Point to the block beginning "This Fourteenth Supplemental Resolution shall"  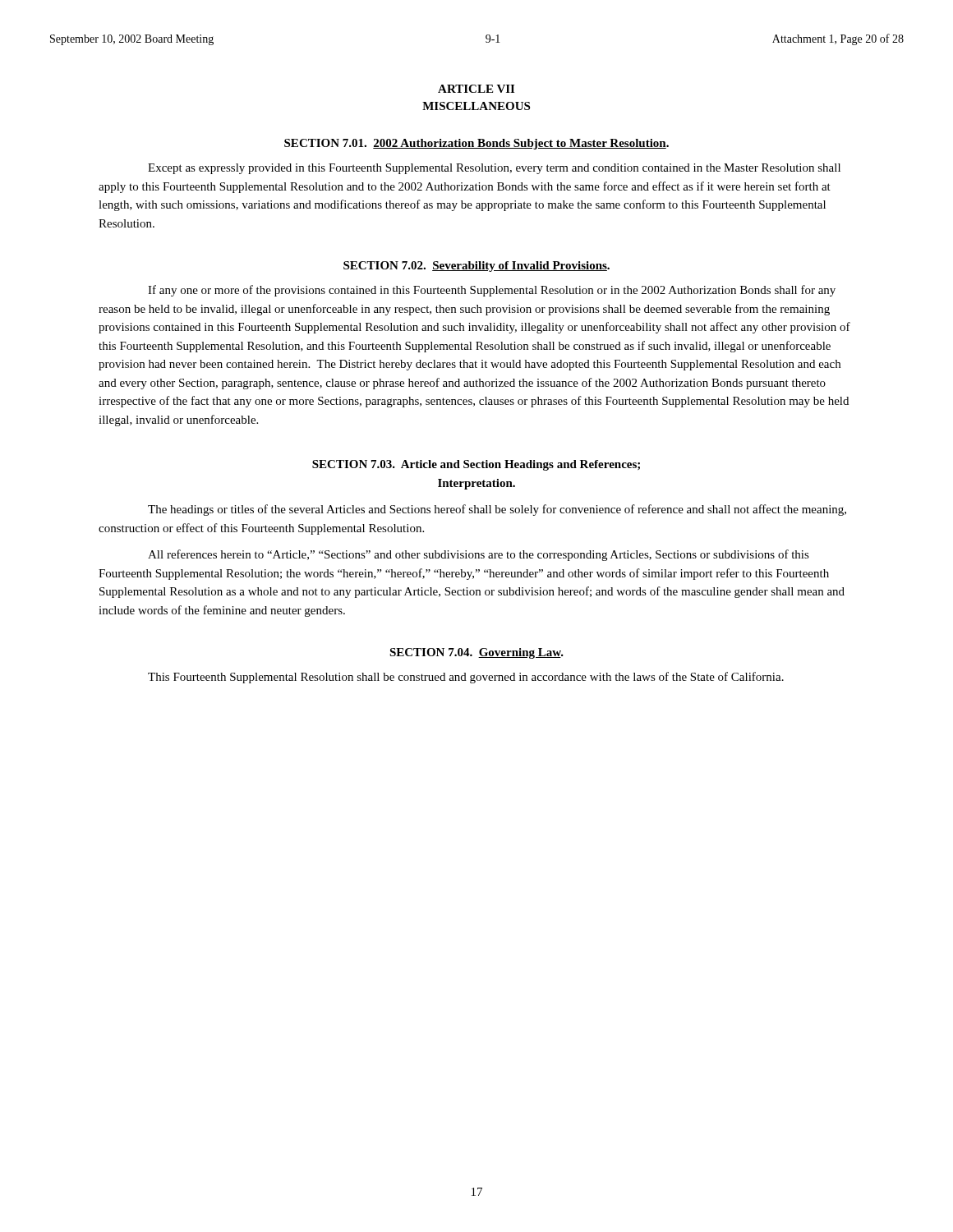click(x=466, y=677)
